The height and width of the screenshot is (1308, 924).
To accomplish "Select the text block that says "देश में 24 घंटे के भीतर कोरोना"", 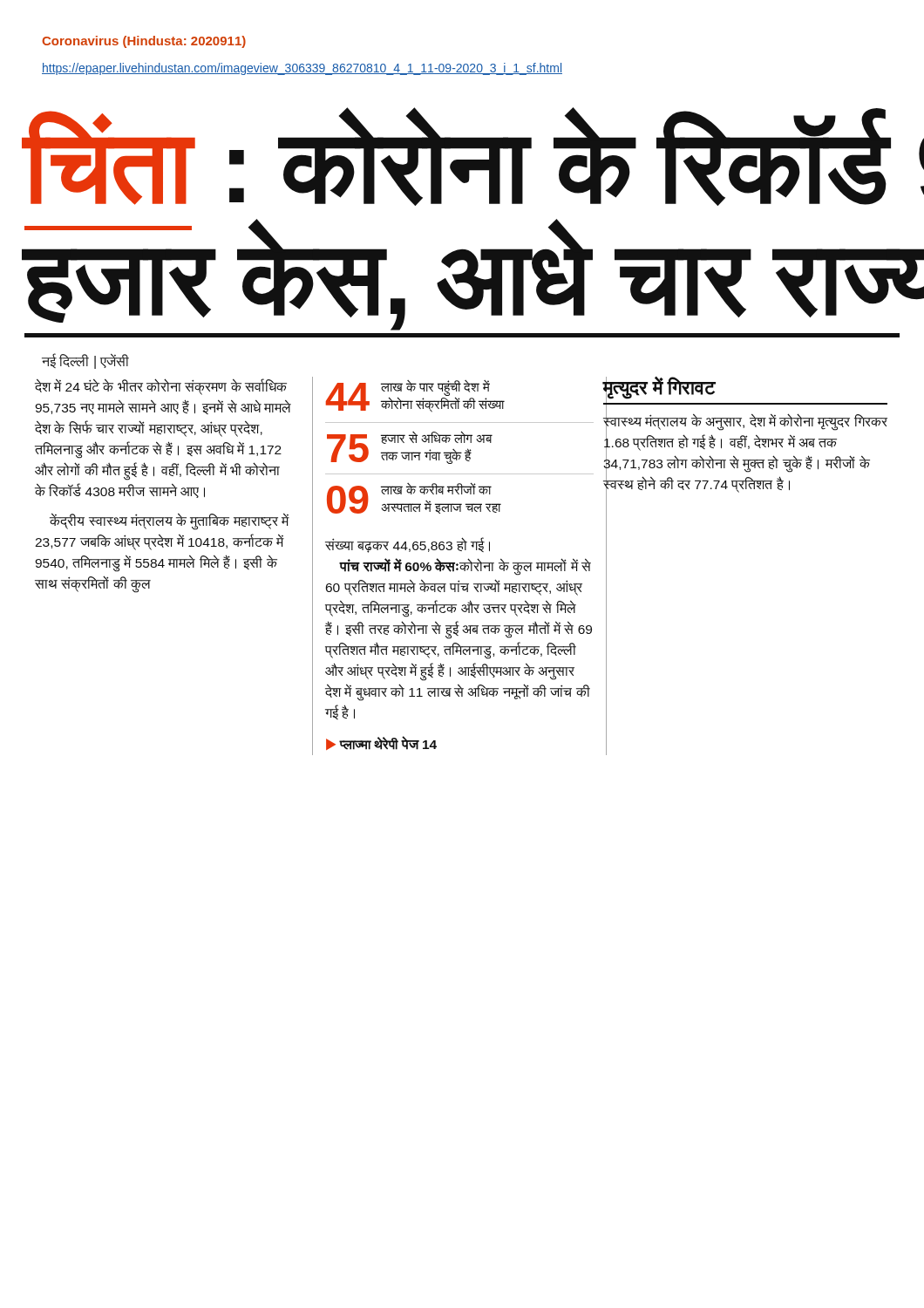I will [x=163, y=439].
